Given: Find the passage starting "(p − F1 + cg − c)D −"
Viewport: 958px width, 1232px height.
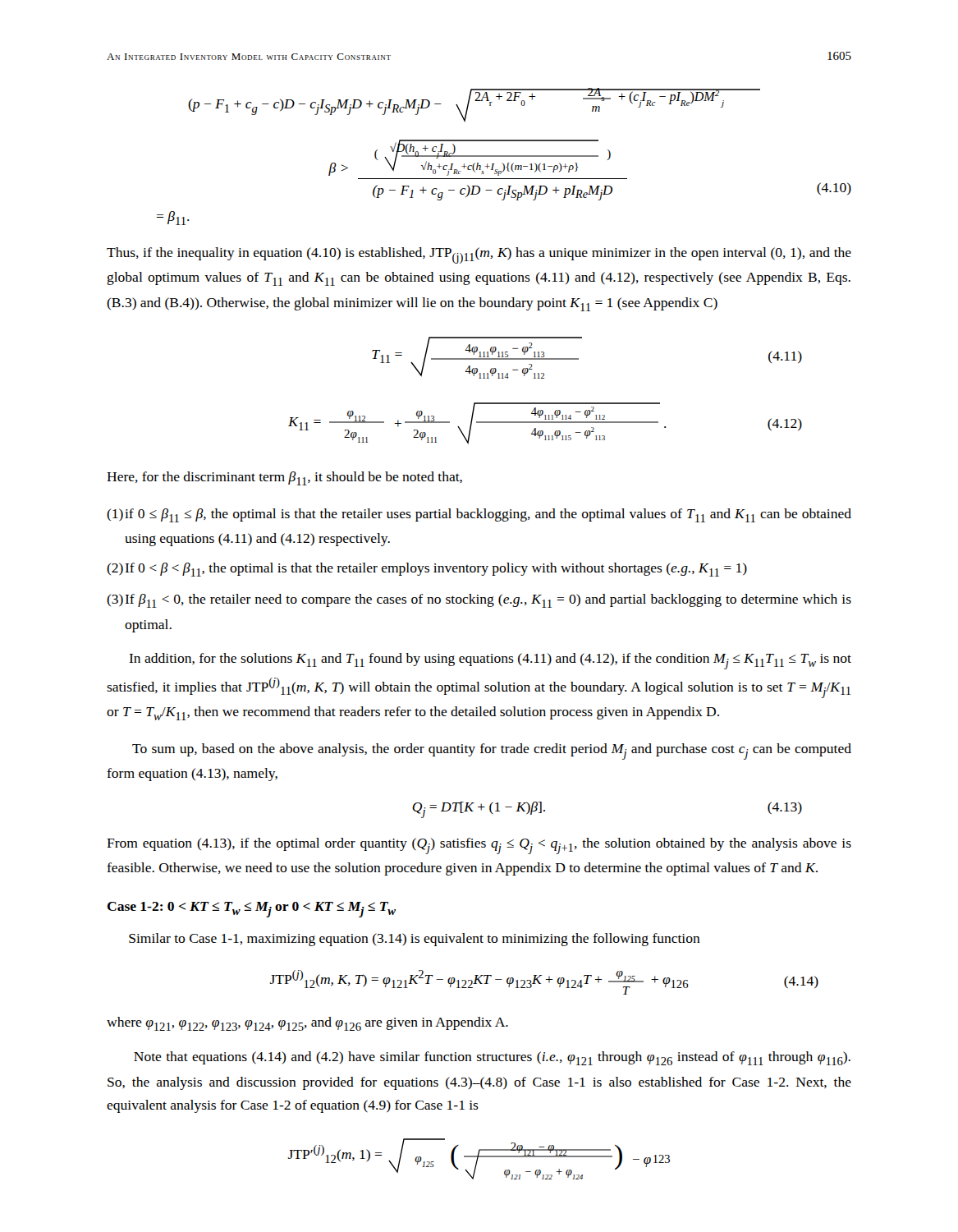Looking at the screenshot, I should [x=479, y=155].
